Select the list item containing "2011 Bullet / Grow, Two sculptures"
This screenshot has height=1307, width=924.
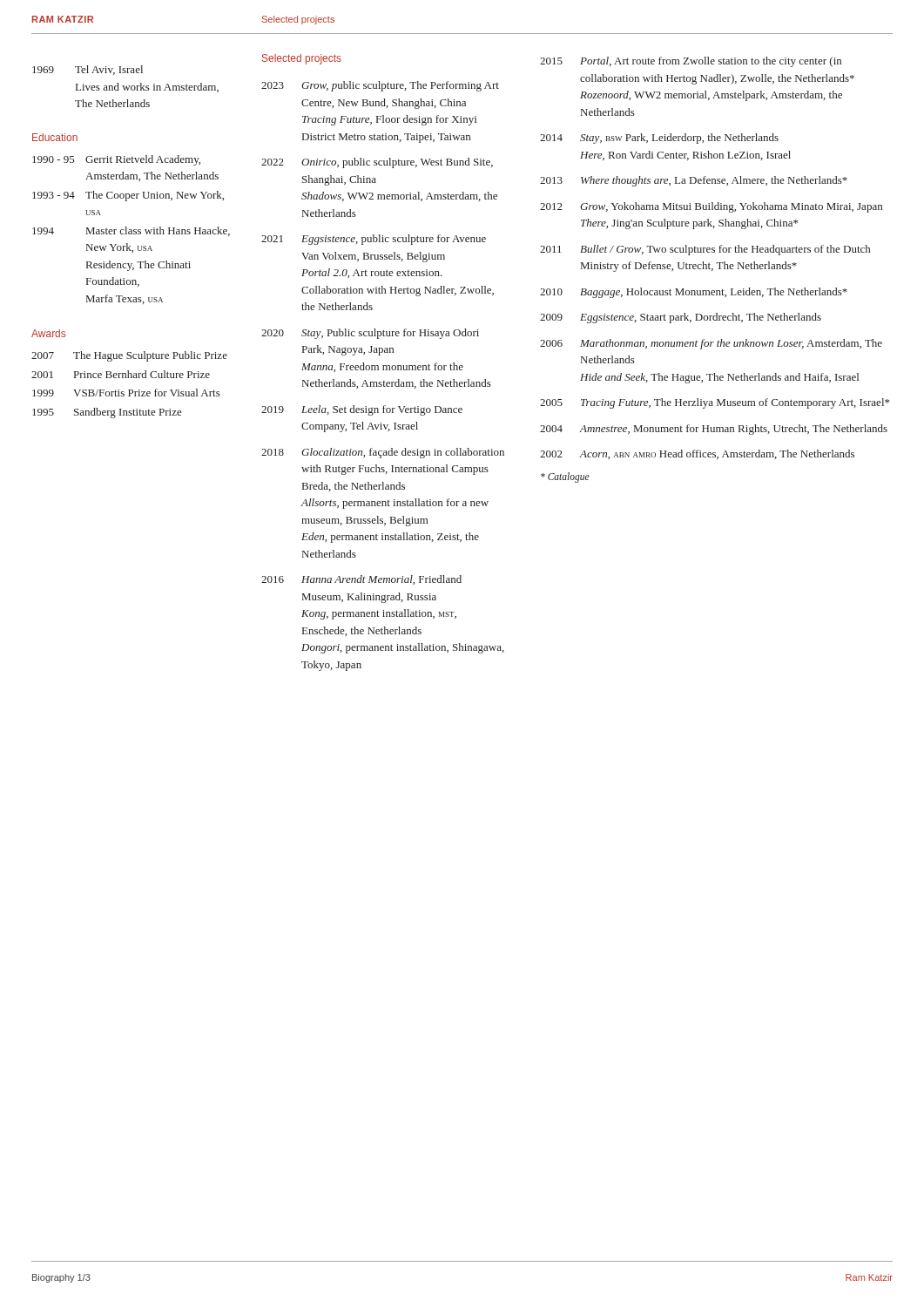click(716, 257)
